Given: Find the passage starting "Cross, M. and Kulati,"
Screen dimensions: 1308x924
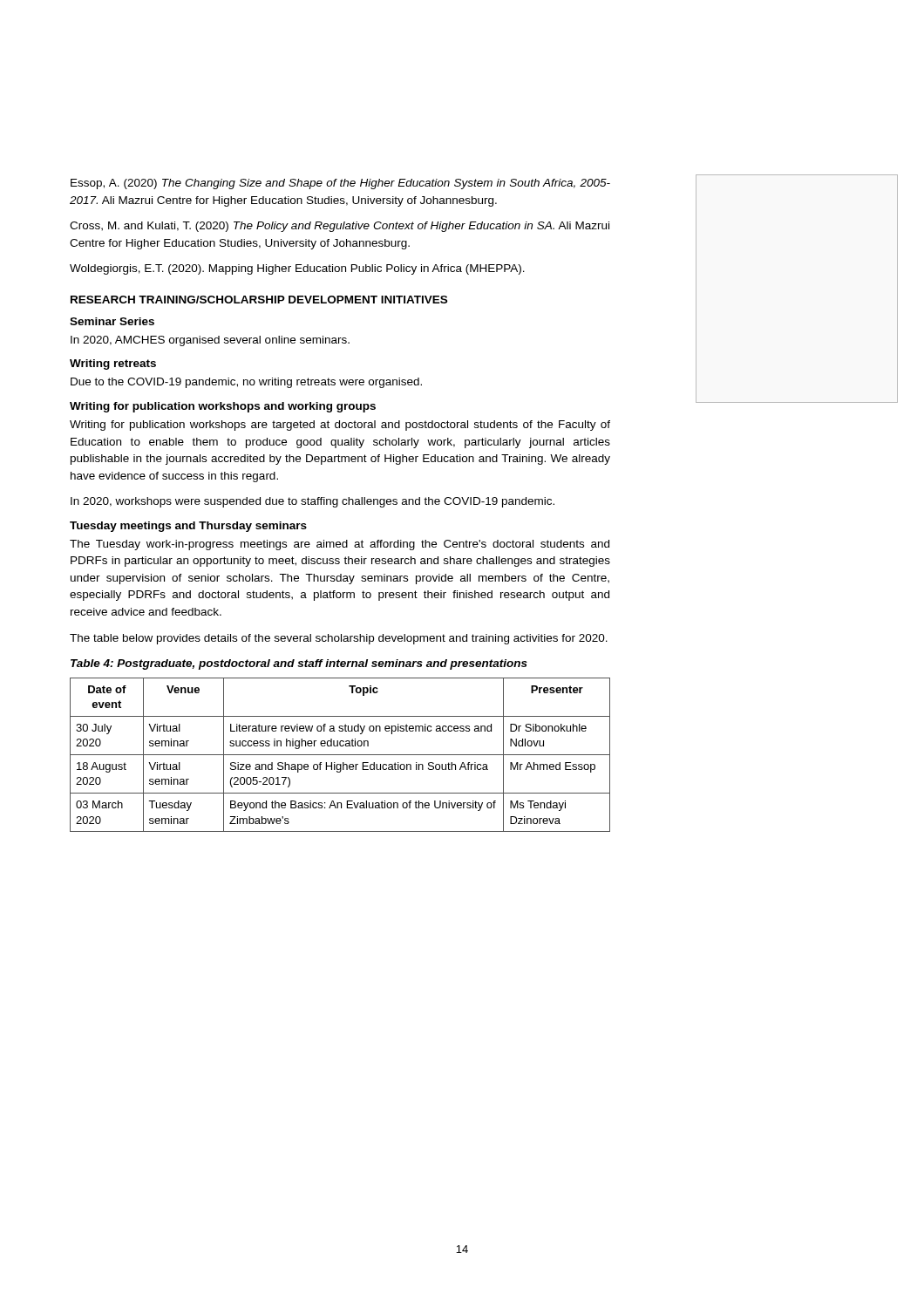Looking at the screenshot, I should [340, 234].
